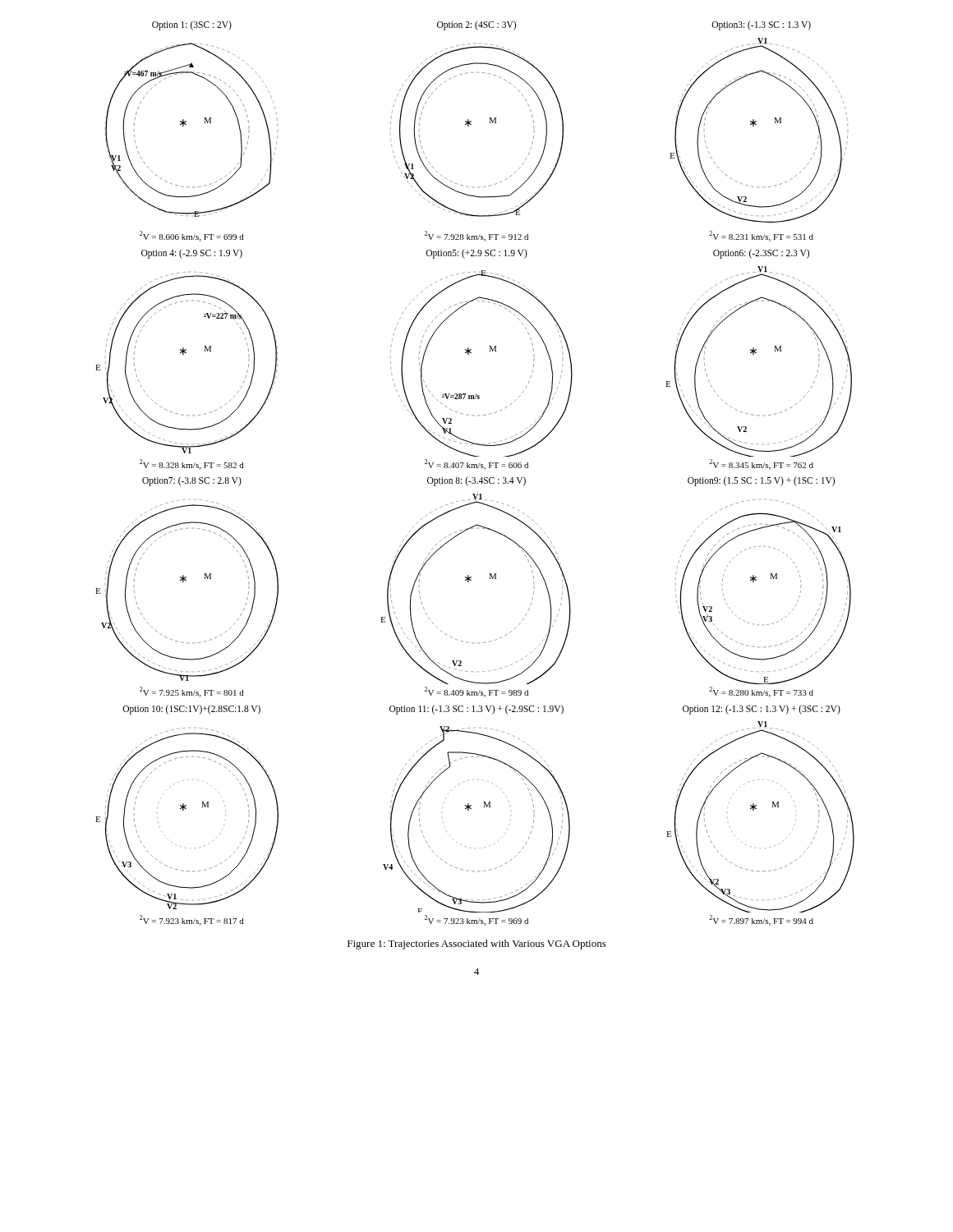The image size is (953, 1232).
Task: Click the caption that begins "Figure 1: Trajectories Associated with Various"
Action: [476, 943]
